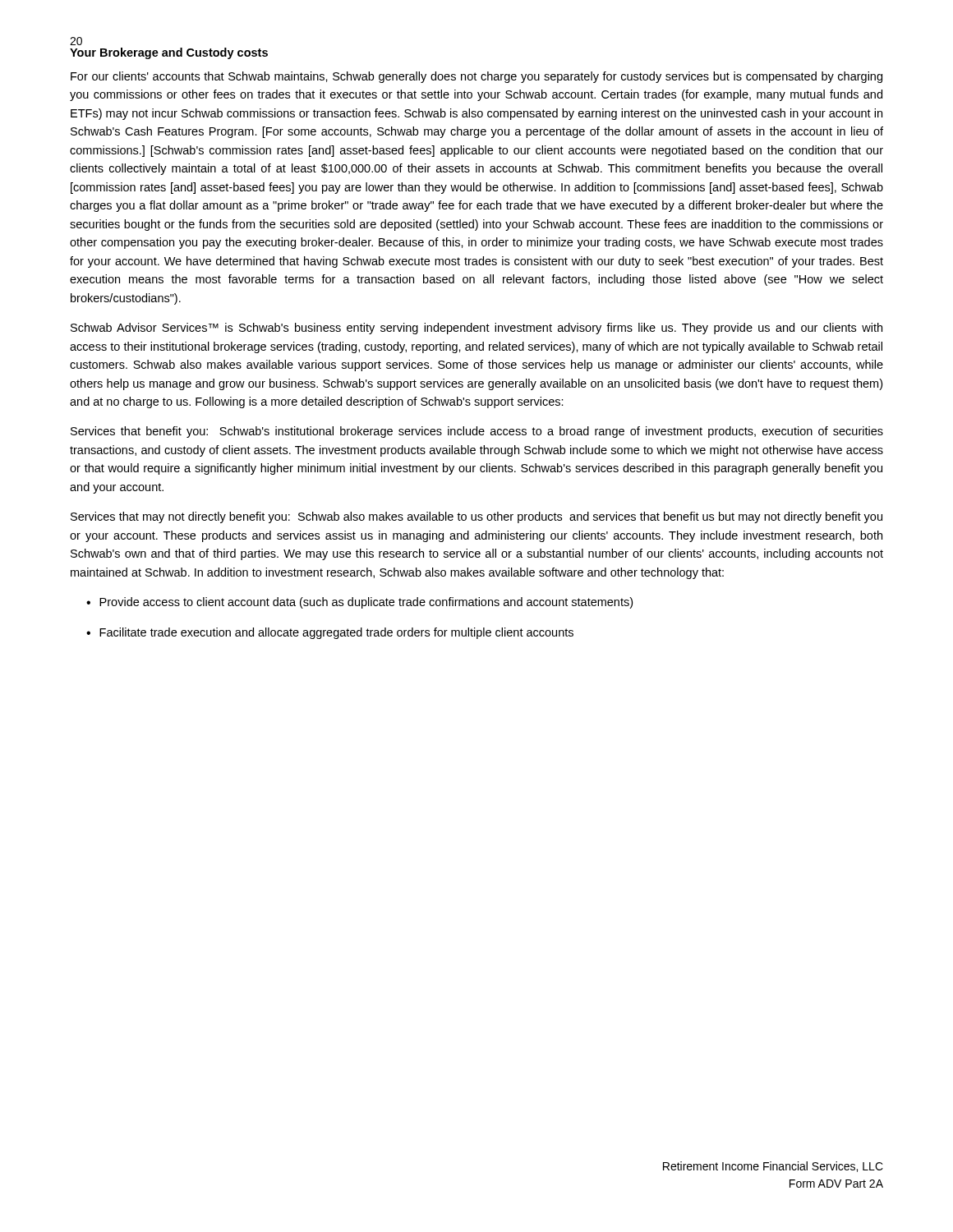Navigate to the block starting "Facilitate trade execution and allocate"

[x=337, y=632]
